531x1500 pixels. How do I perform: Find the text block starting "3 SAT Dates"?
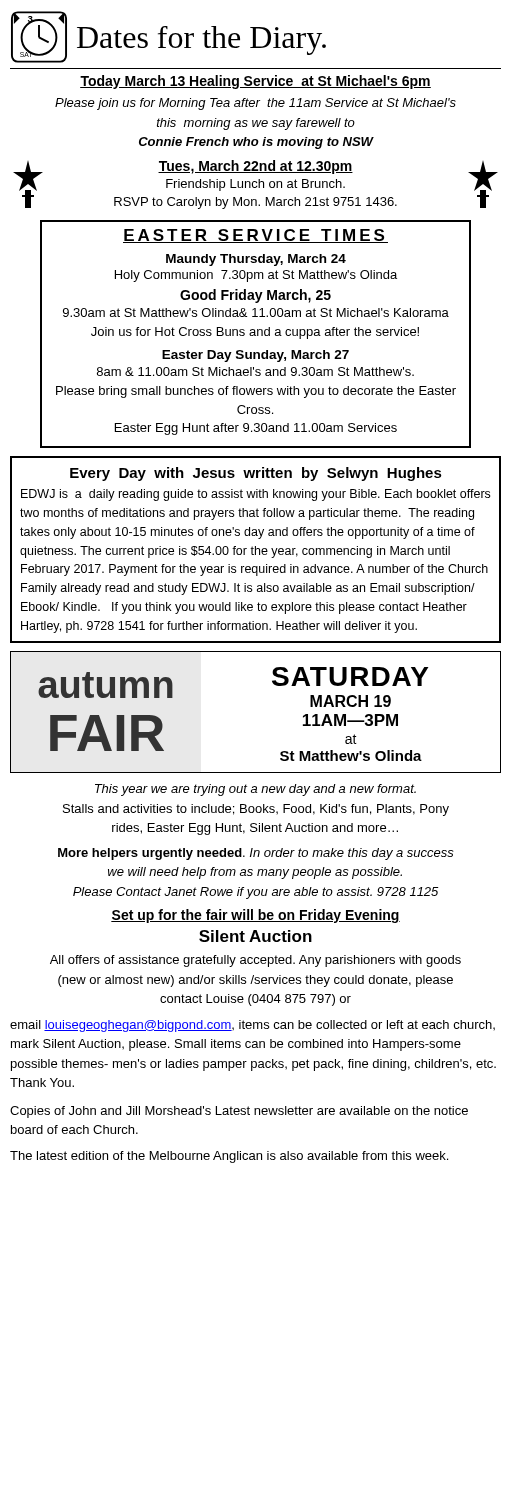169,37
